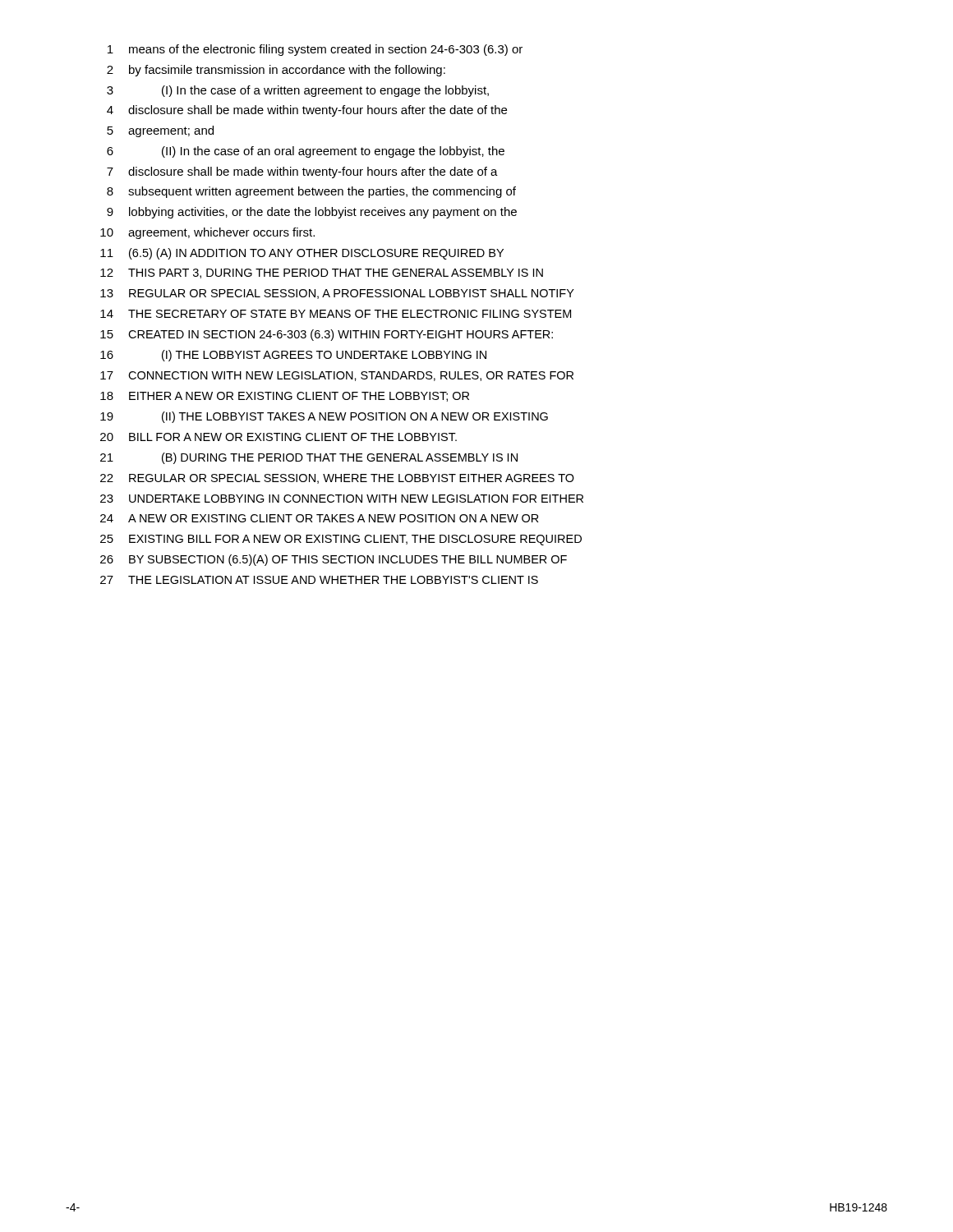
Task: Find the list item that reads "23 undertake lobbying in connection"
Action: click(485, 499)
